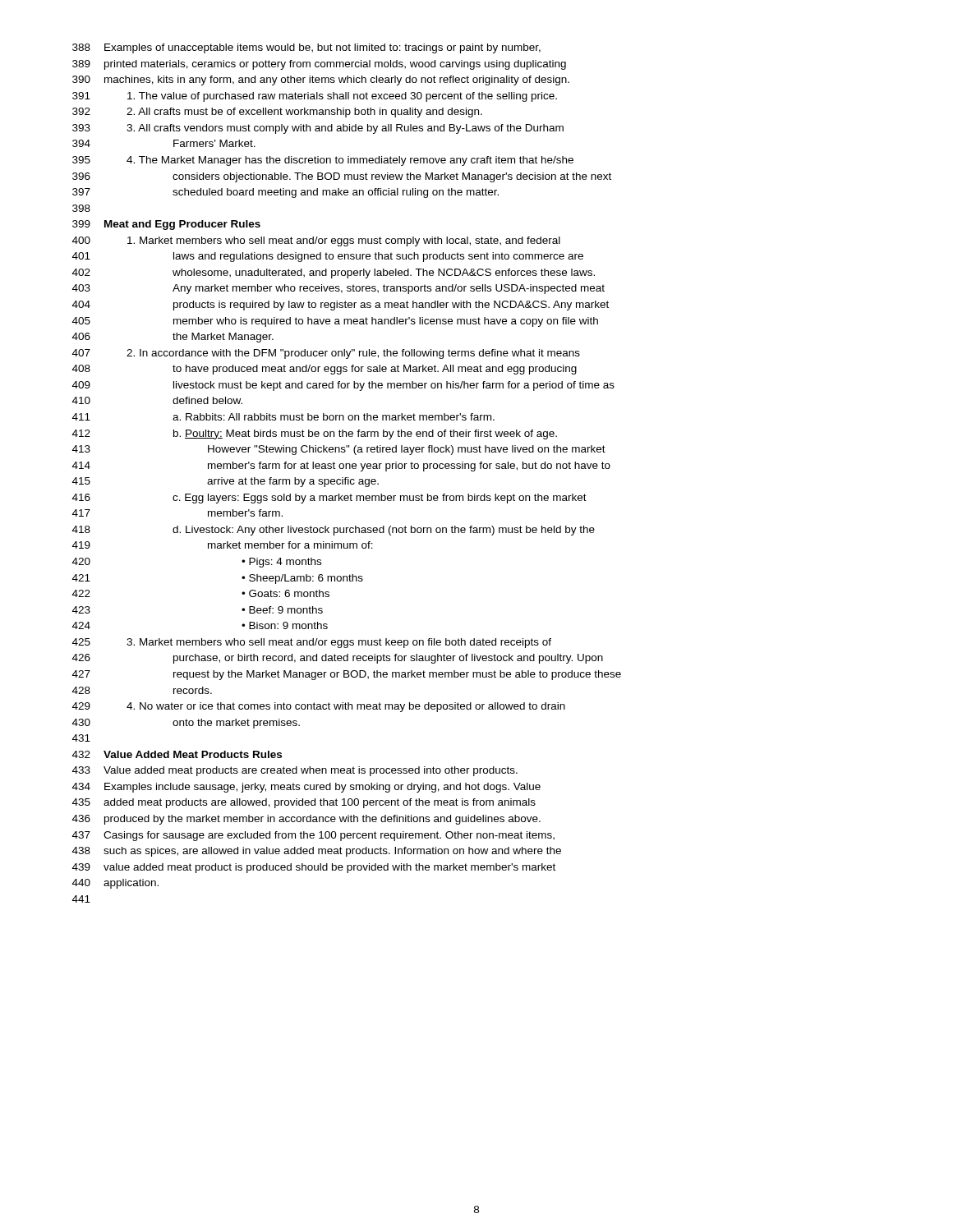
Task: Select the text block starting "399 Meat and"
Action: (166, 225)
